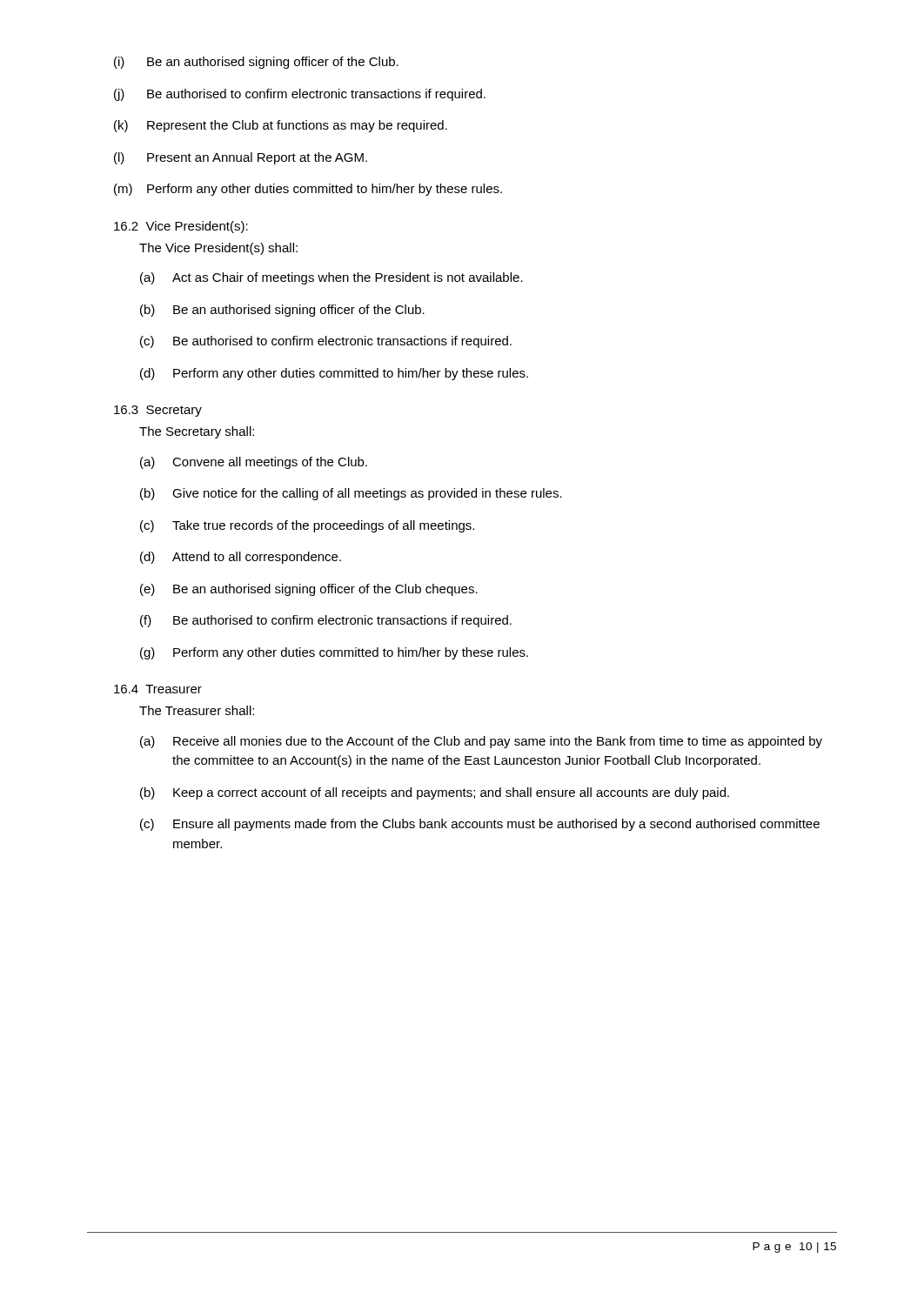Select the list item with the text "(f) Be authorised to confirm electronic transactions if"
This screenshot has width=924, height=1305.
pos(488,621)
